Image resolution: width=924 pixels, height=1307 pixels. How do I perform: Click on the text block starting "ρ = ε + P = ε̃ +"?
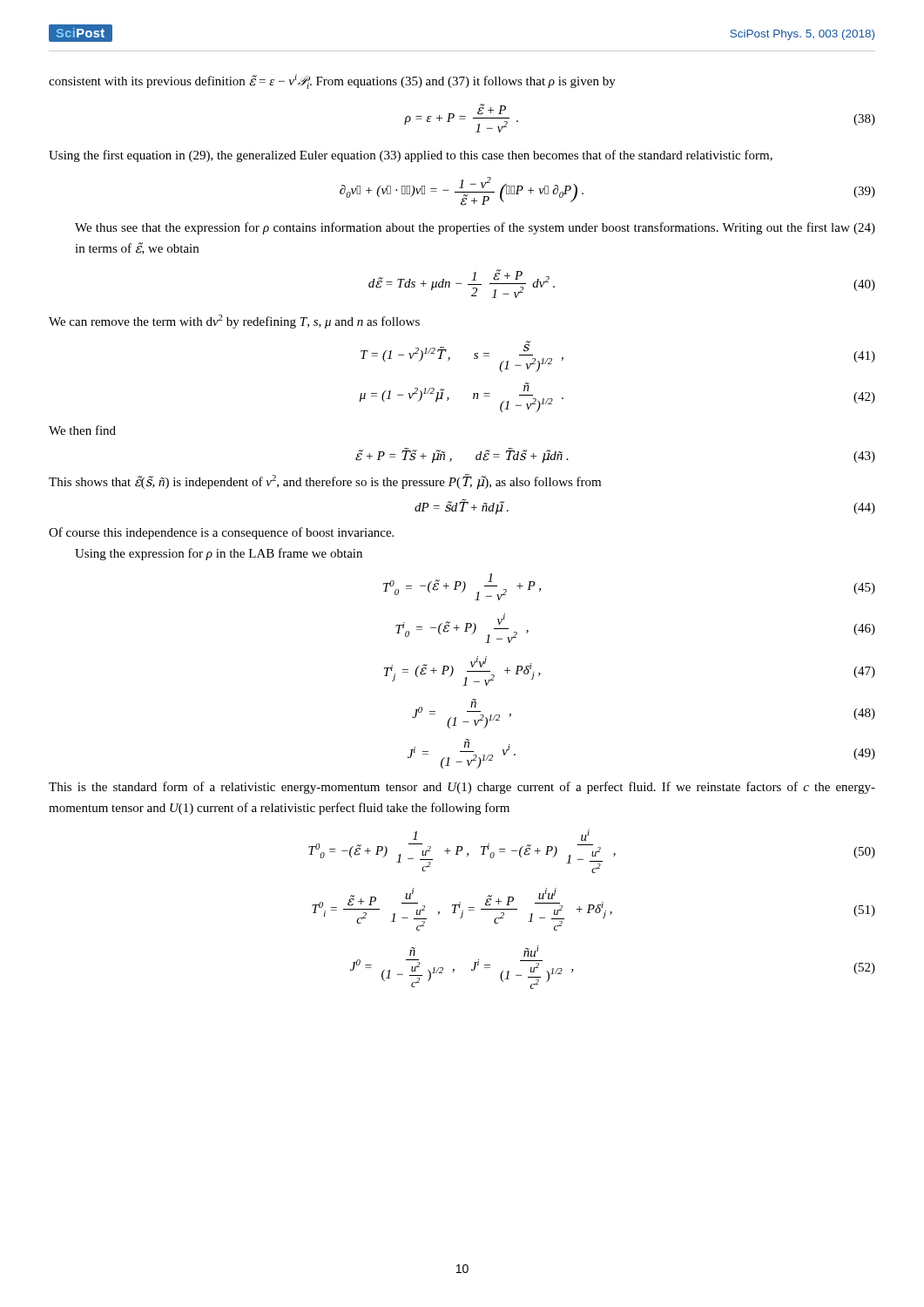point(491,118)
